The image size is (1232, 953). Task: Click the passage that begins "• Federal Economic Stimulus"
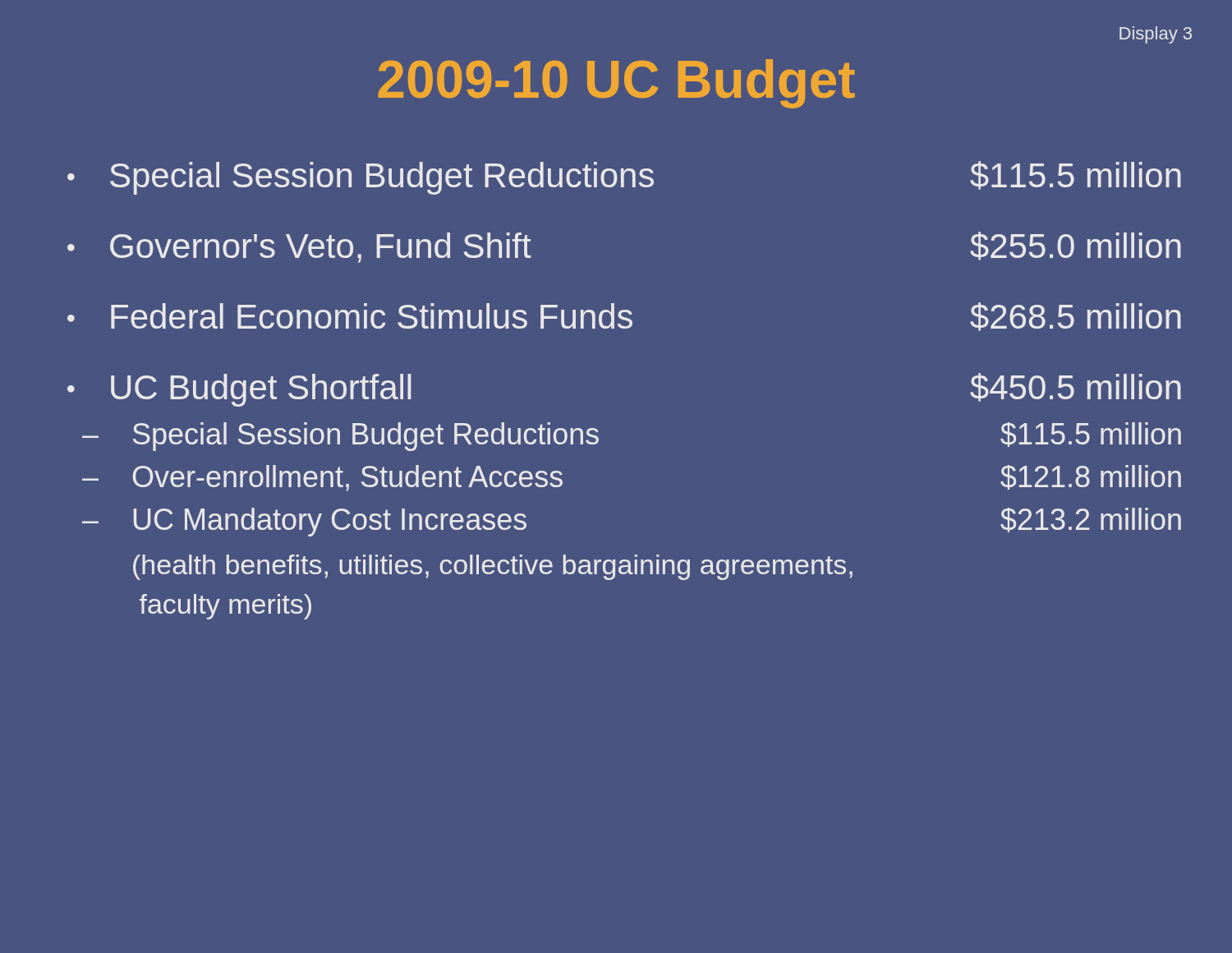tap(624, 317)
